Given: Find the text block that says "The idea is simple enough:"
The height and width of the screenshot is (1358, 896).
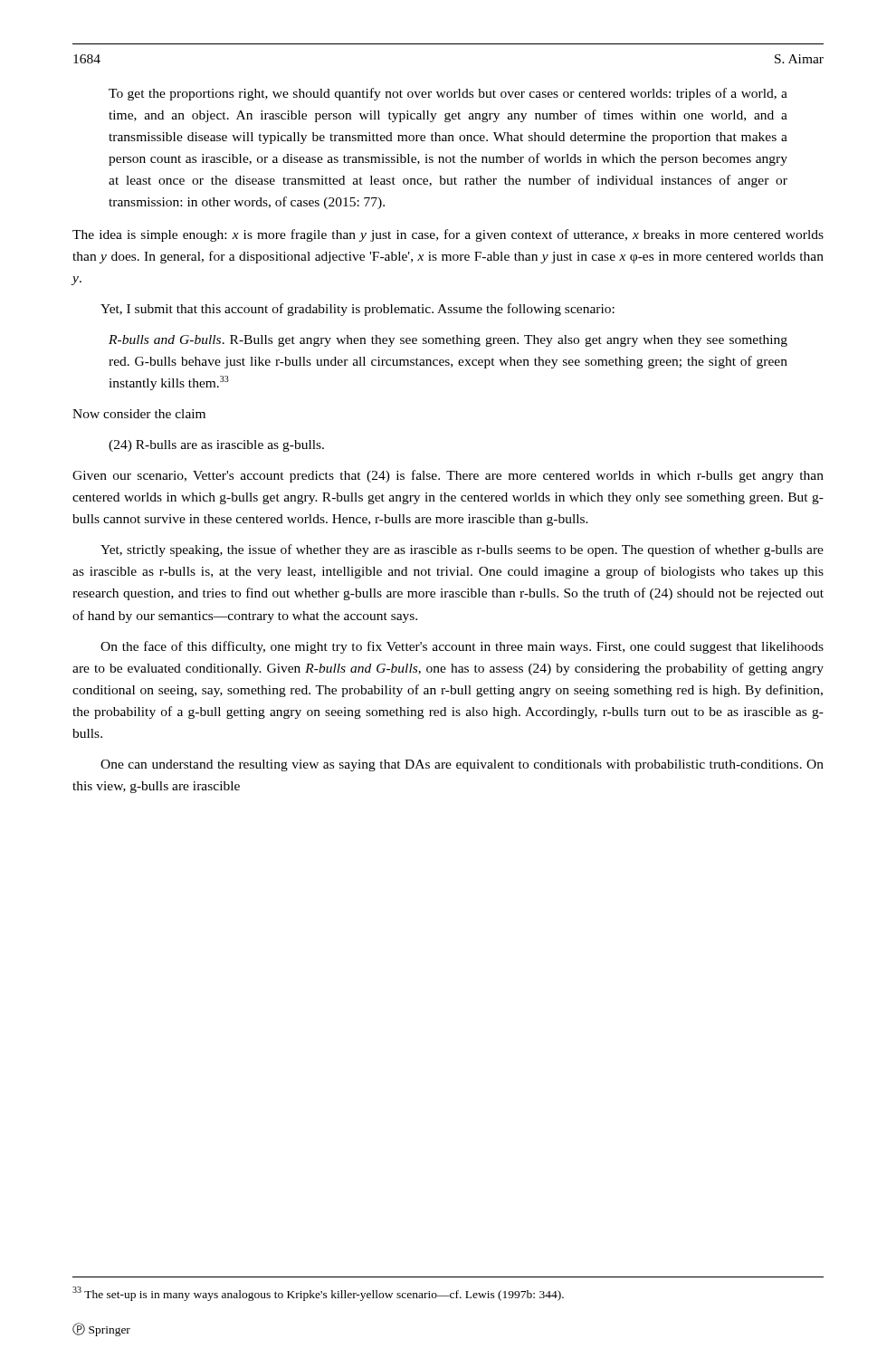Looking at the screenshot, I should [448, 256].
